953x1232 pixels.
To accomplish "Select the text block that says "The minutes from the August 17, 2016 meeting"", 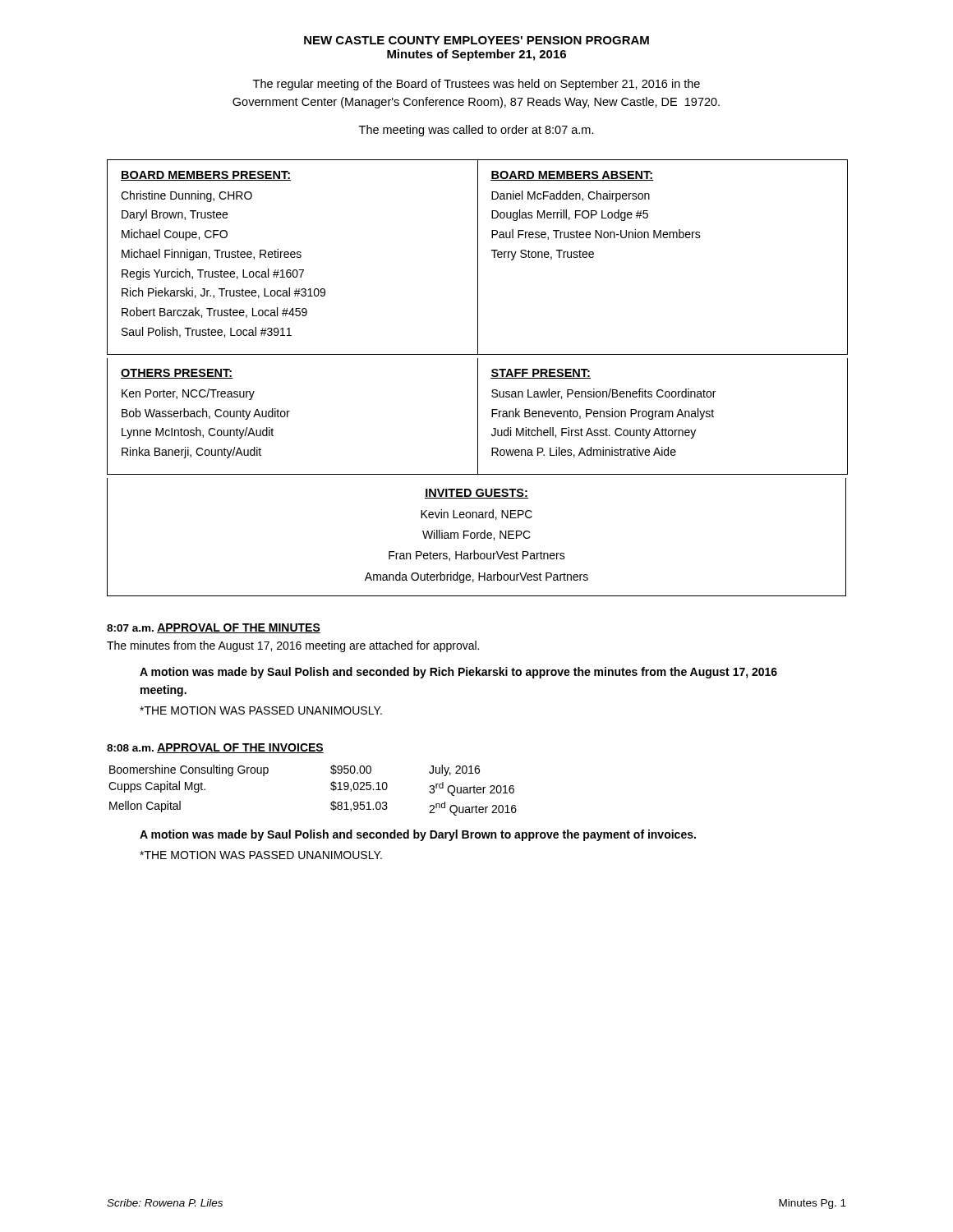I will coord(294,645).
